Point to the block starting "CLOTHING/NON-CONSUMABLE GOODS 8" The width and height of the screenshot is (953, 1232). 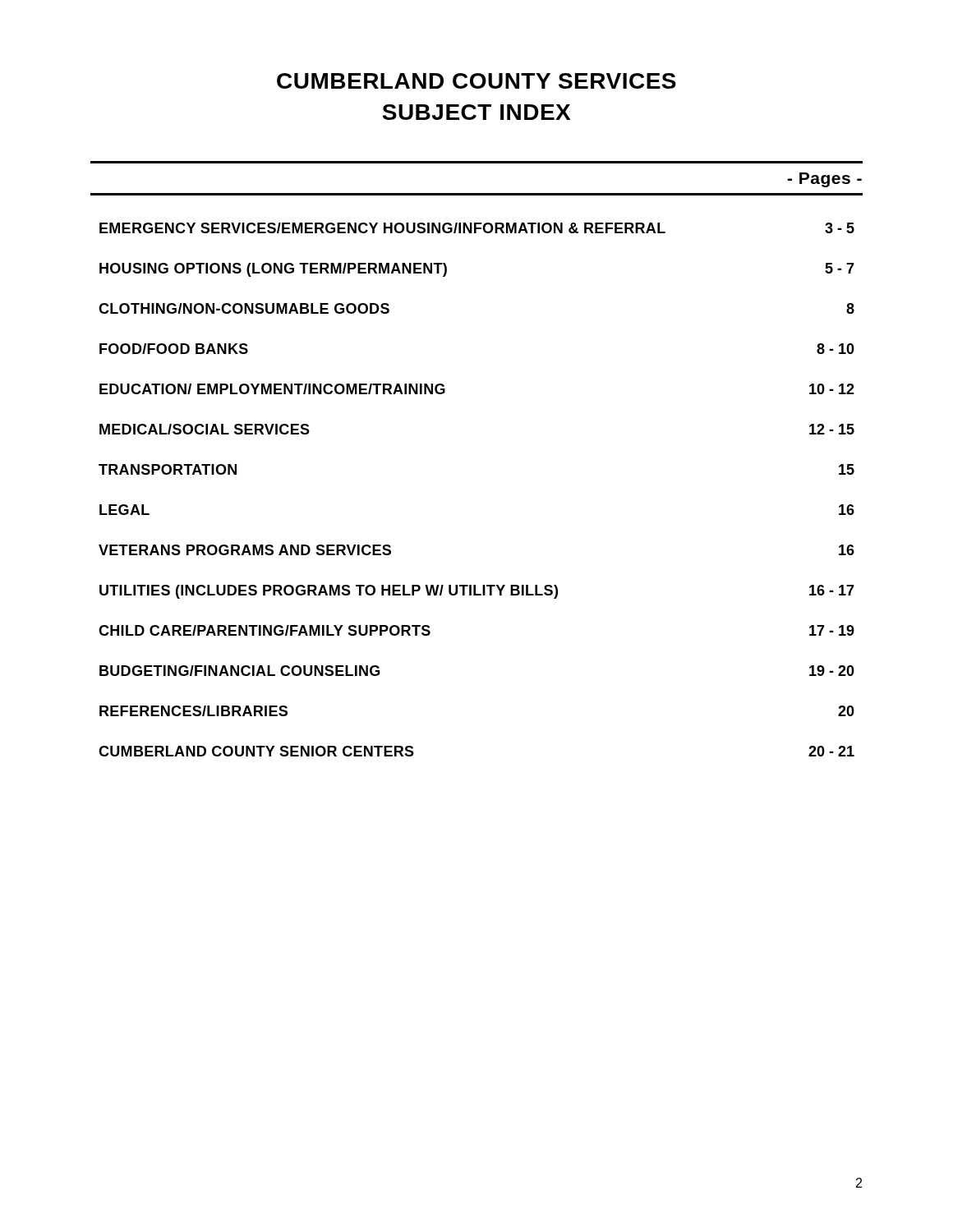click(249, 308)
